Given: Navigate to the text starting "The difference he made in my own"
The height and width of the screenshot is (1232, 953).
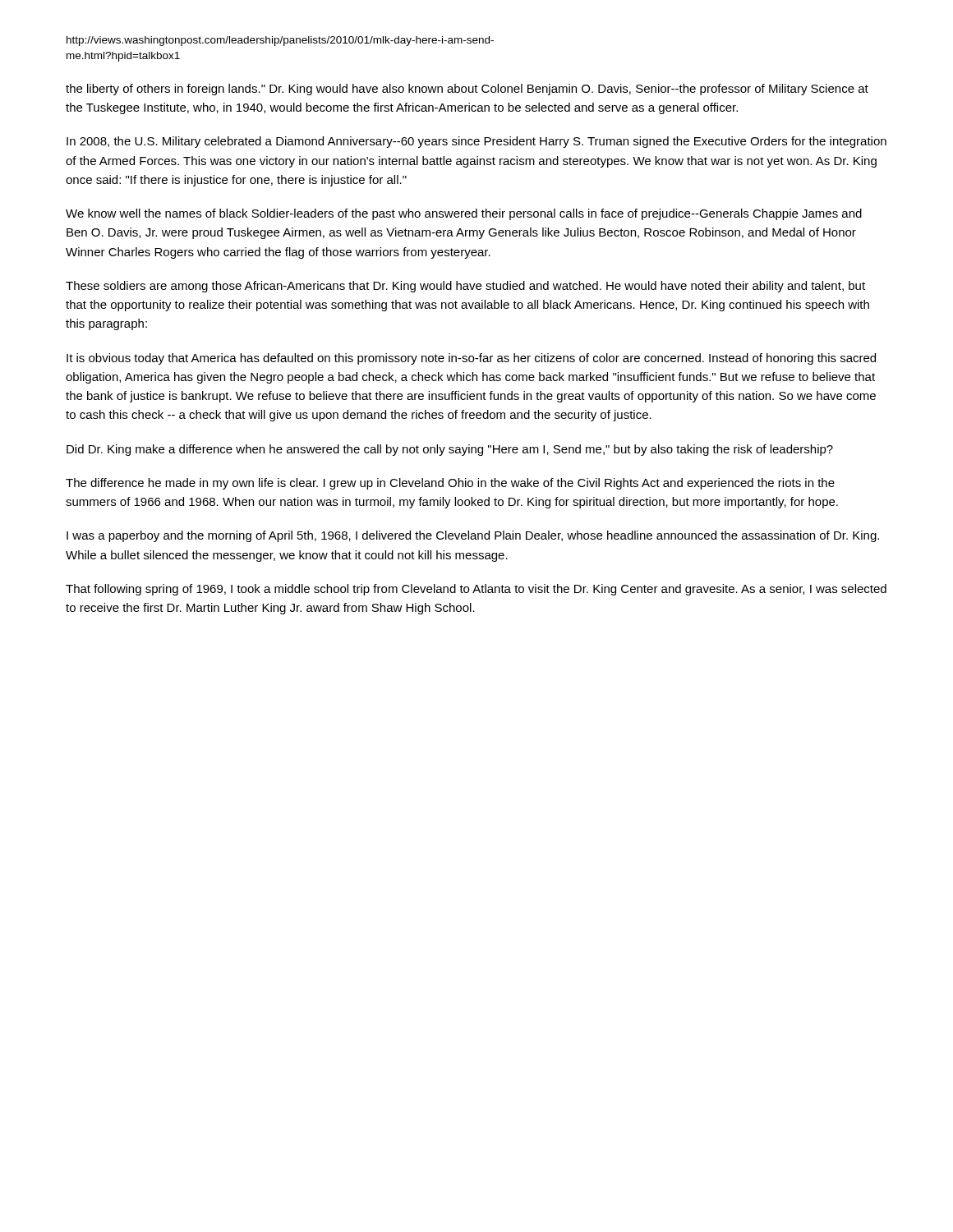Looking at the screenshot, I should [x=452, y=492].
